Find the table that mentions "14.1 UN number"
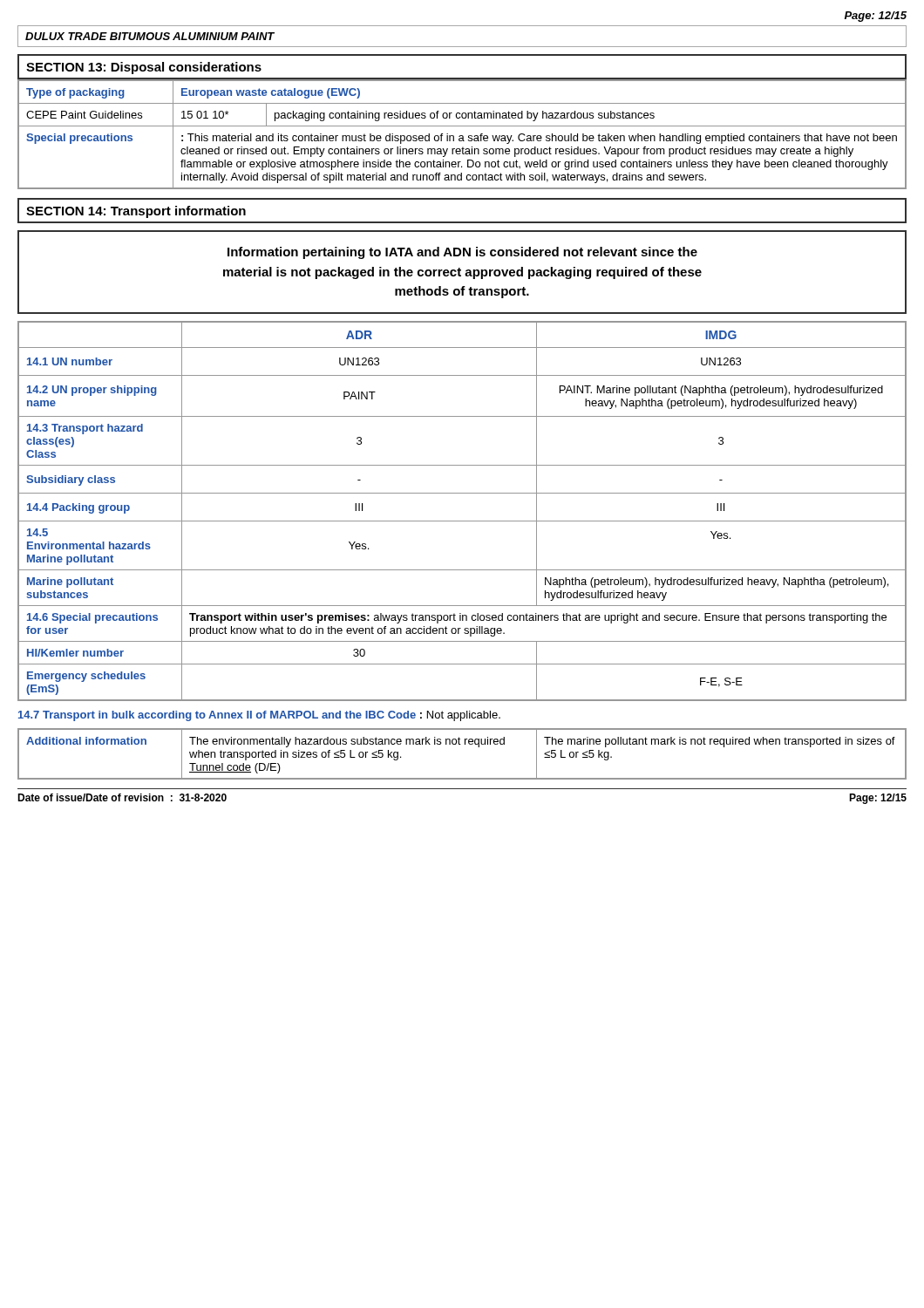The image size is (924, 1308). pyautogui.click(x=462, y=511)
